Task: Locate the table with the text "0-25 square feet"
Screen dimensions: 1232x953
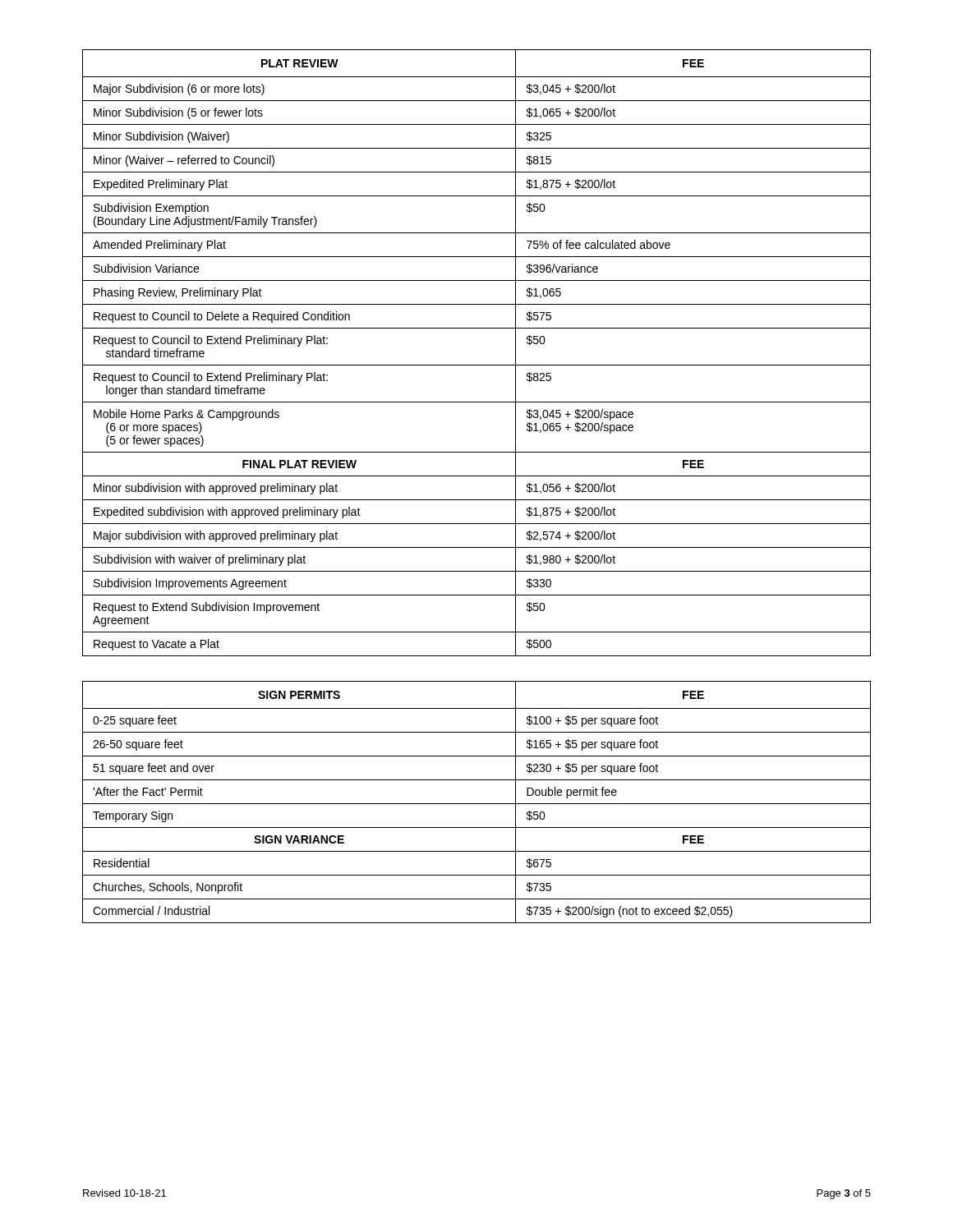Action: coord(476,802)
